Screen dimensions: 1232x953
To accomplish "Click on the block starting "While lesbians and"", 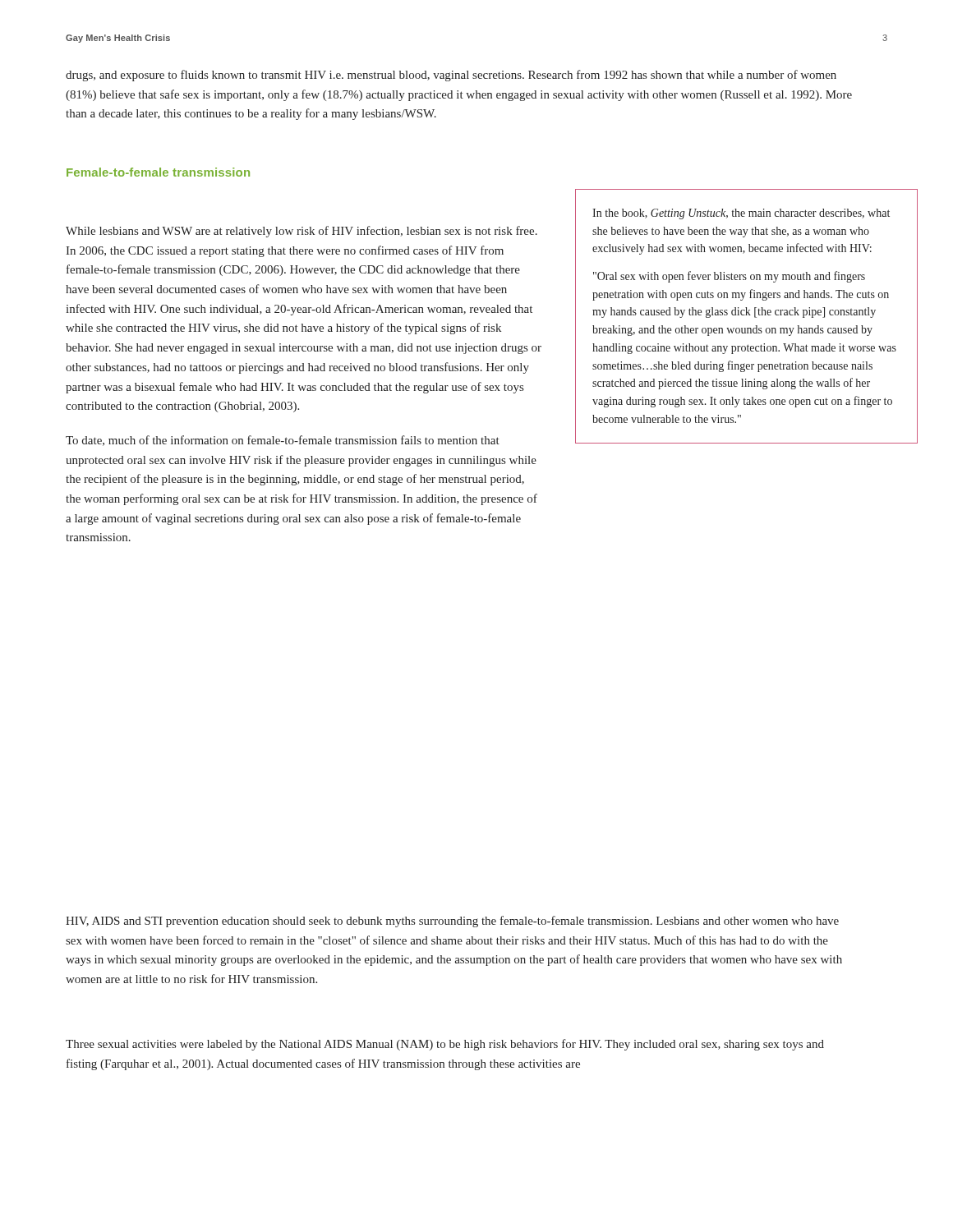I will click(x=304, y=318).
